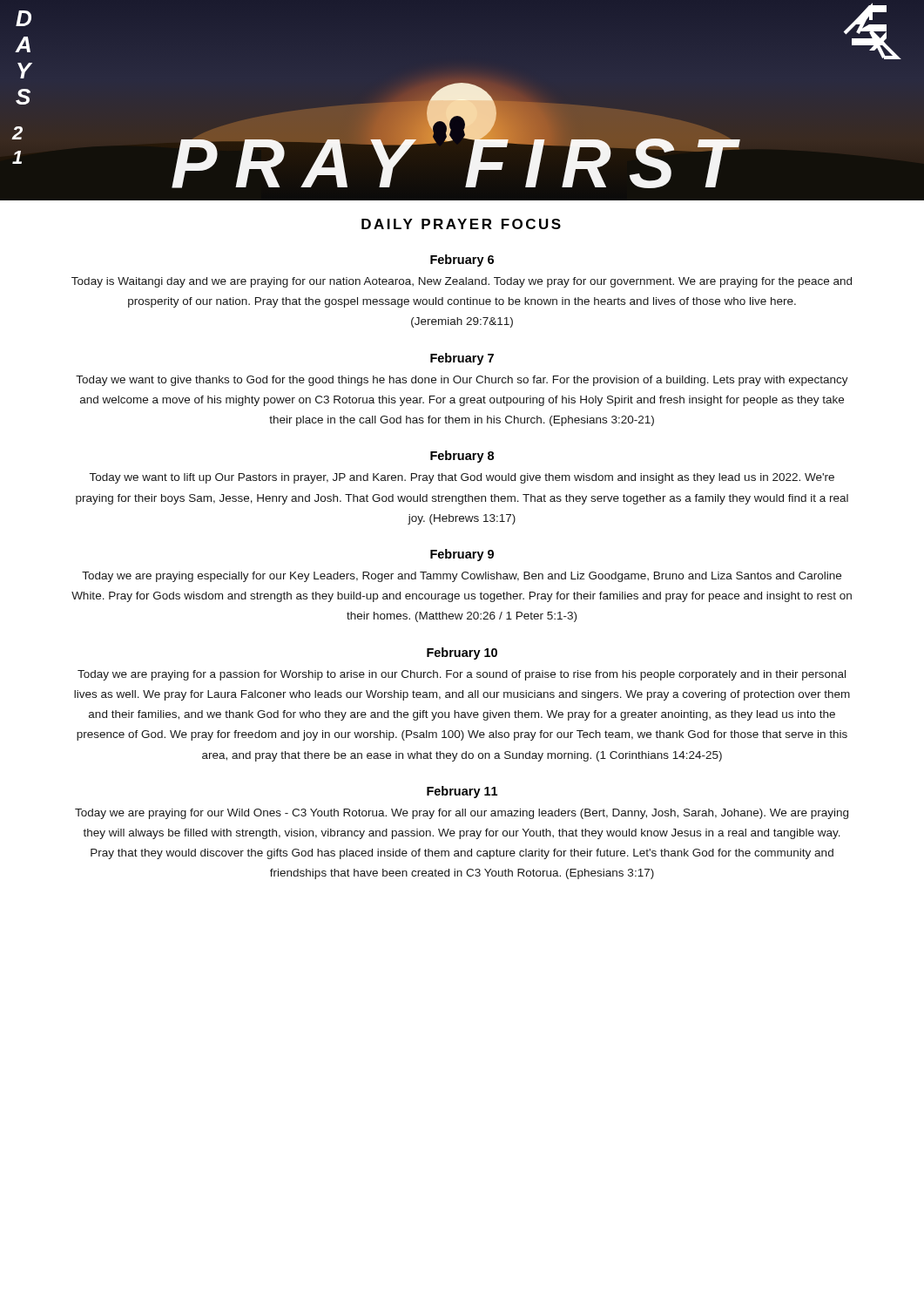Viewport: 924px width, 1307px height.
Task: Navigate to the block starting "February 8"
Action: [462, 456]
